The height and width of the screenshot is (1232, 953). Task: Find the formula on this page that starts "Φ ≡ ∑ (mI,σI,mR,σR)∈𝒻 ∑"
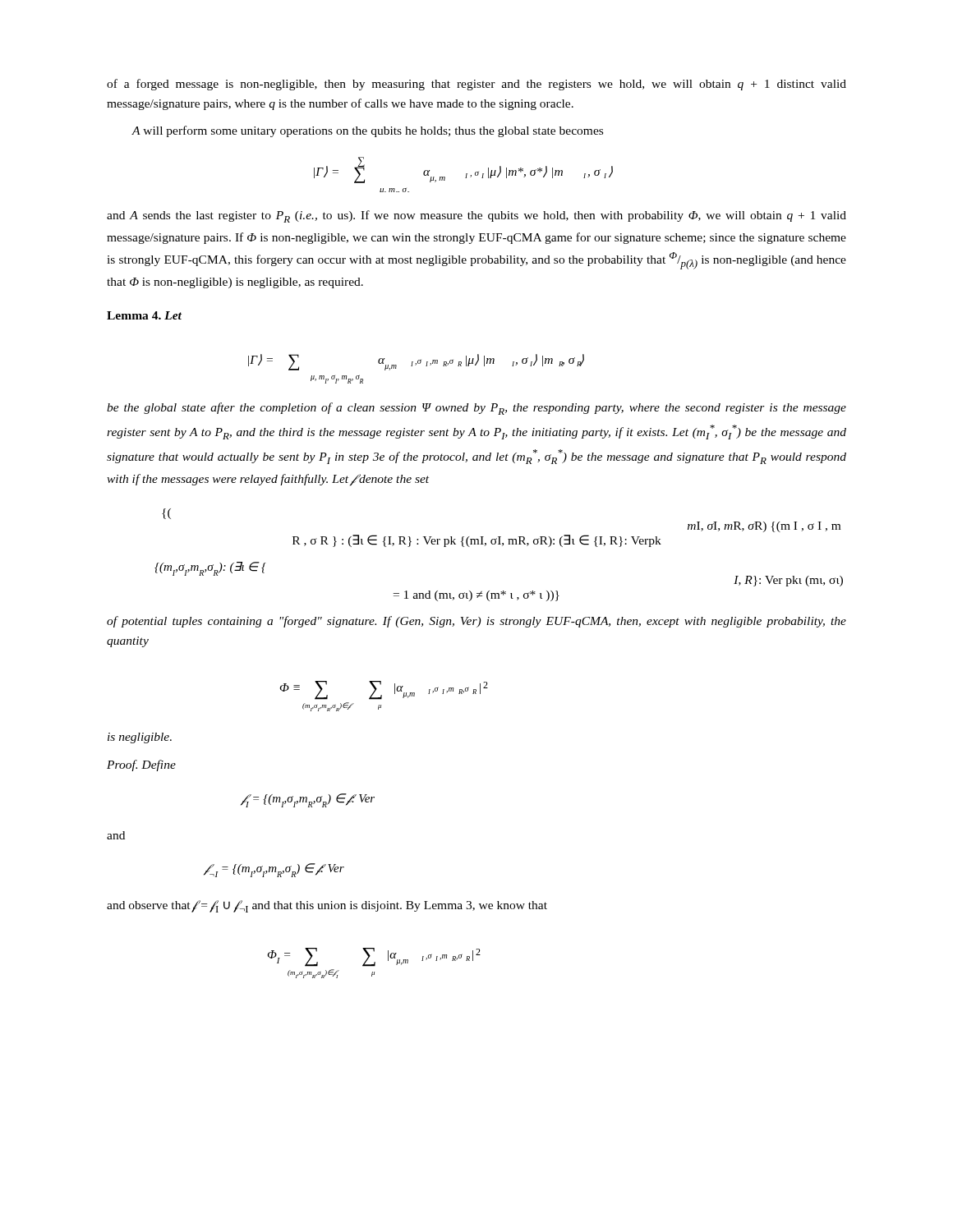476,689
